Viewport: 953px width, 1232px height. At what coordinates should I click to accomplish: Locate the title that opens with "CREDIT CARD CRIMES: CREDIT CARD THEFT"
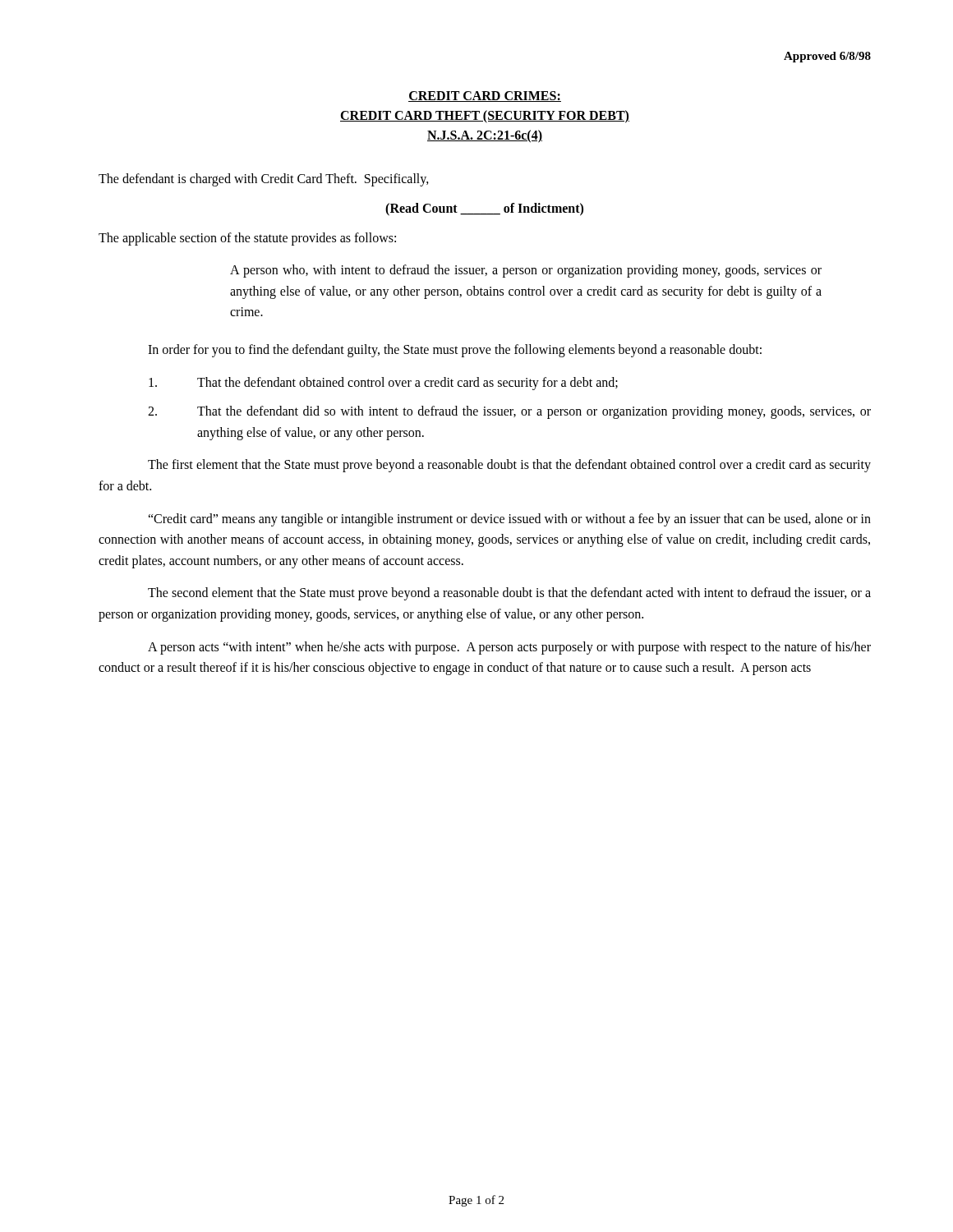(485, 116)
